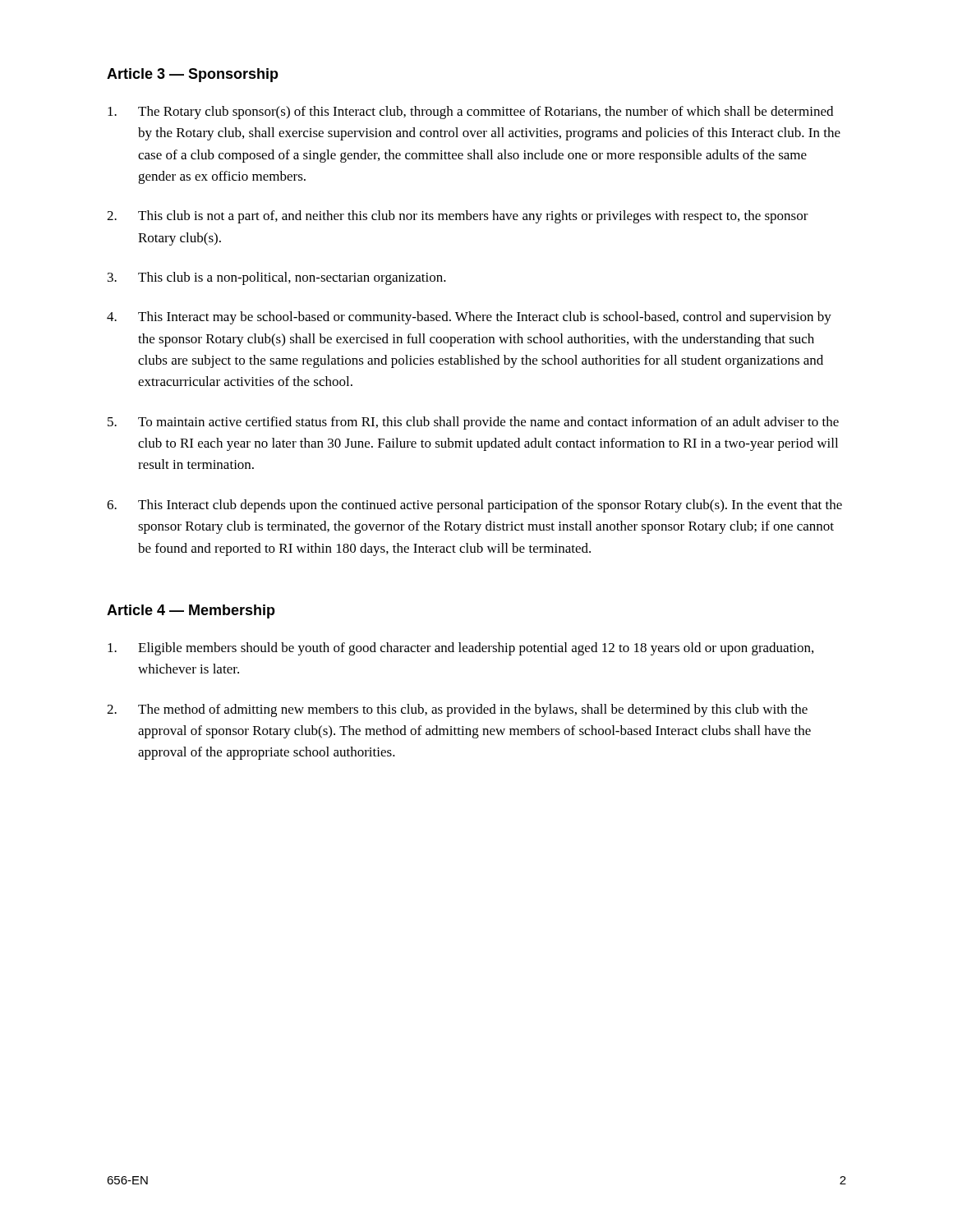Point to the block beginning "5. To maintain active certified status from RI,"
953x1232 pixels.
pyautogui.click(x=476, y=444)
